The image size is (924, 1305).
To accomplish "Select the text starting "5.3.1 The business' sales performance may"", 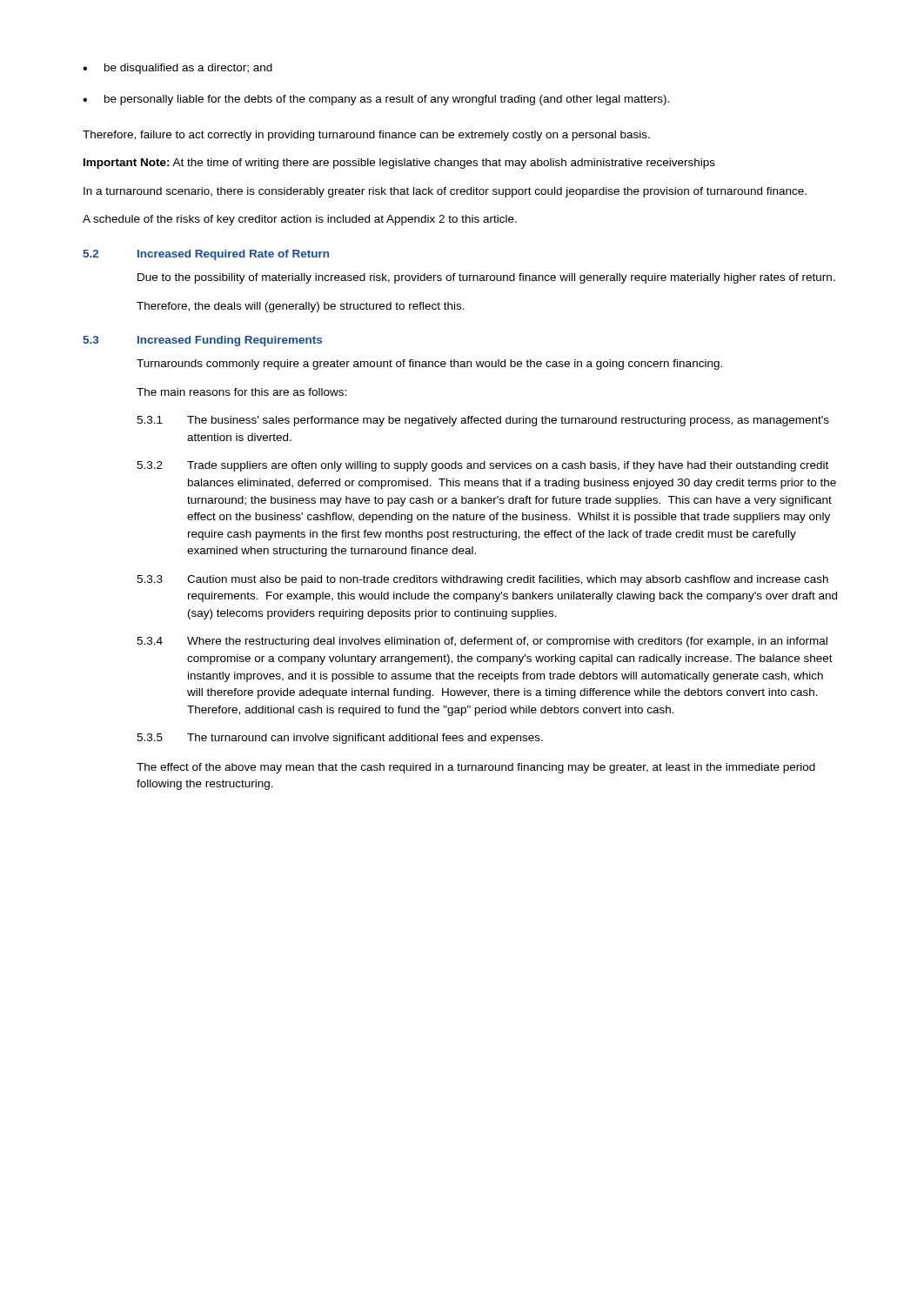I will [489, 429].
